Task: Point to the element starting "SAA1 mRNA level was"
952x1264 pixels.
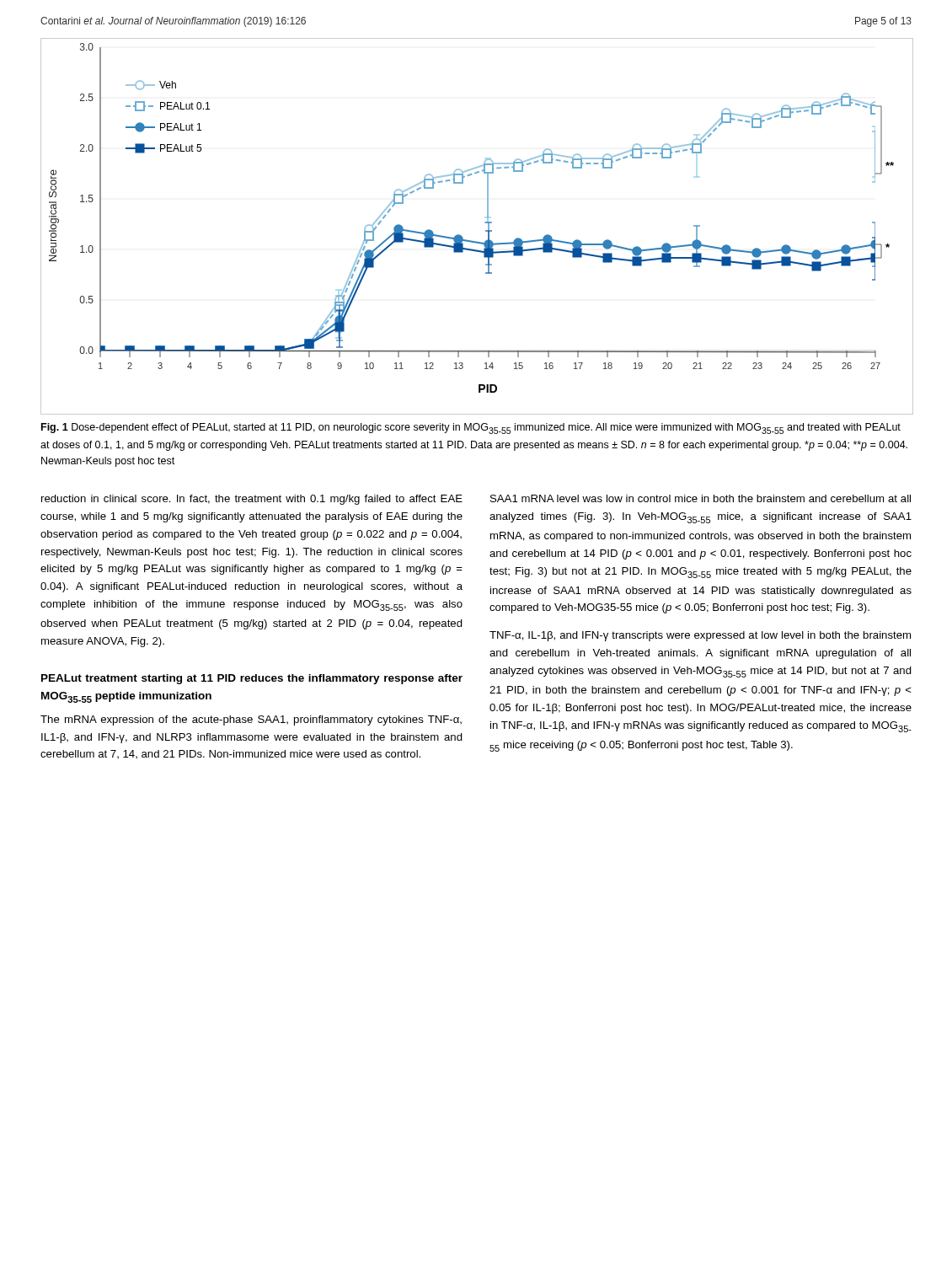Action: [701, 553]
